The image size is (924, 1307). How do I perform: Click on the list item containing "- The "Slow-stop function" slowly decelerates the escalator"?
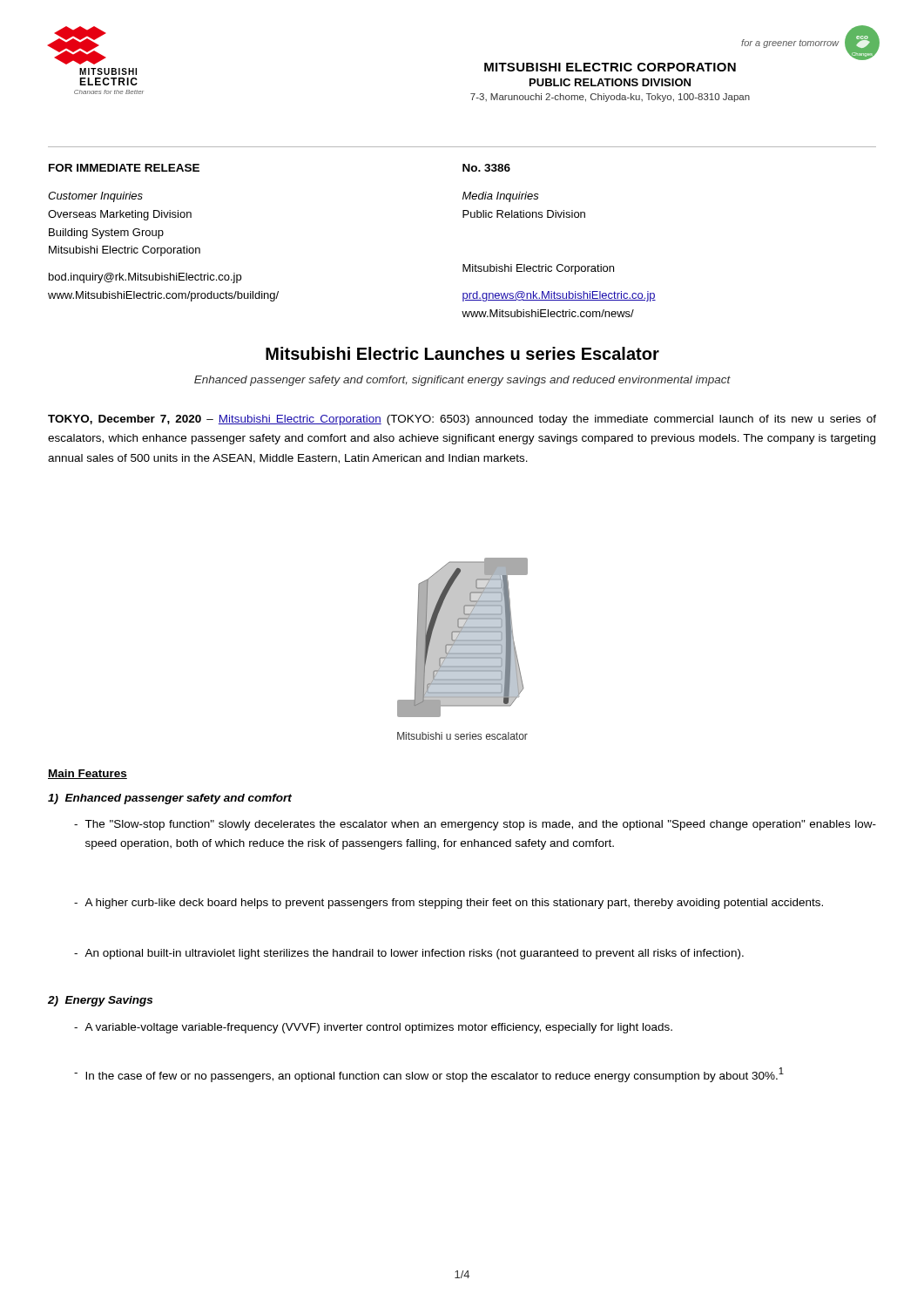tap(462, 834)
